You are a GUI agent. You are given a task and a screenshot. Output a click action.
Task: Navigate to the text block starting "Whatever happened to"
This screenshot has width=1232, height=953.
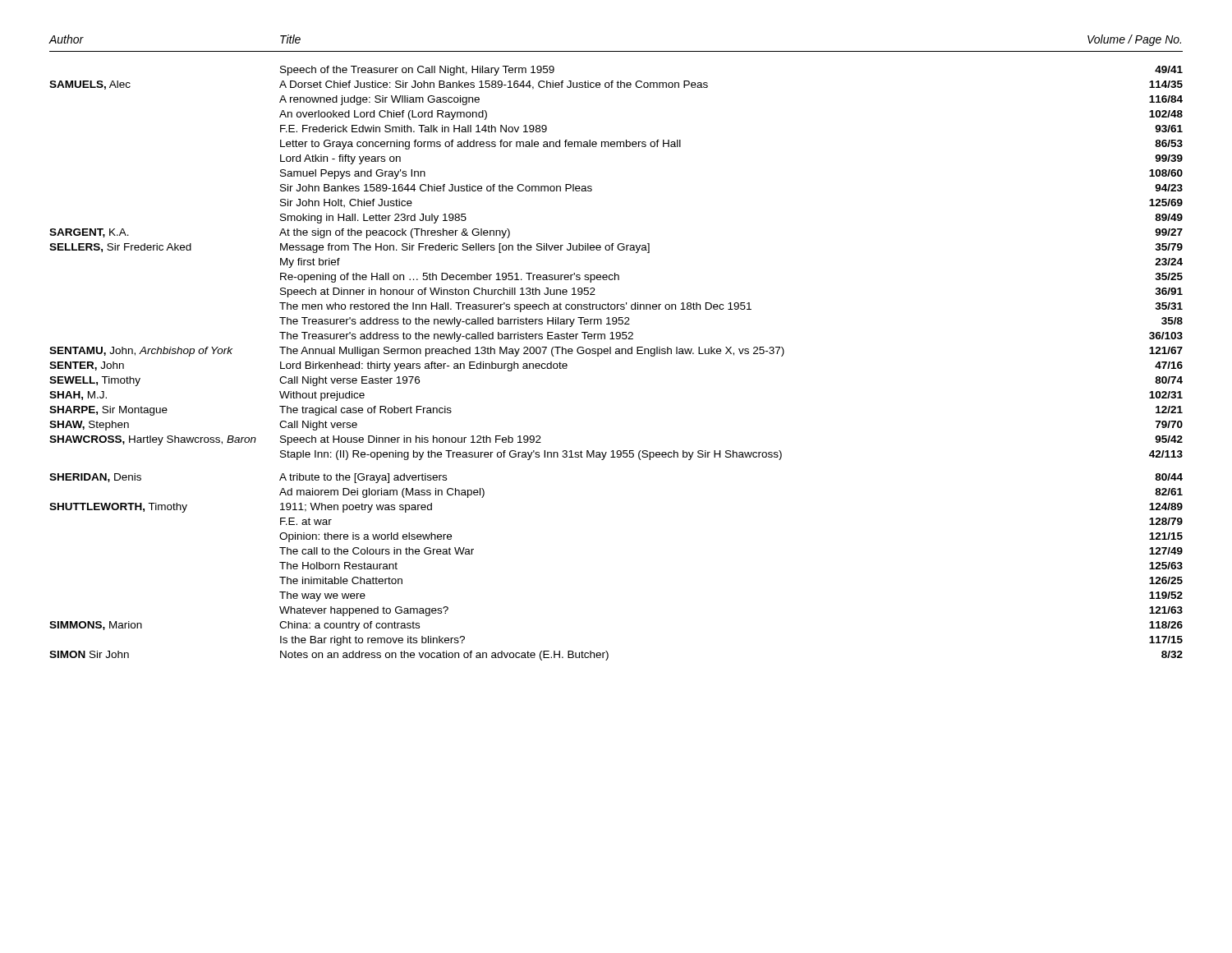coord(365,611)
